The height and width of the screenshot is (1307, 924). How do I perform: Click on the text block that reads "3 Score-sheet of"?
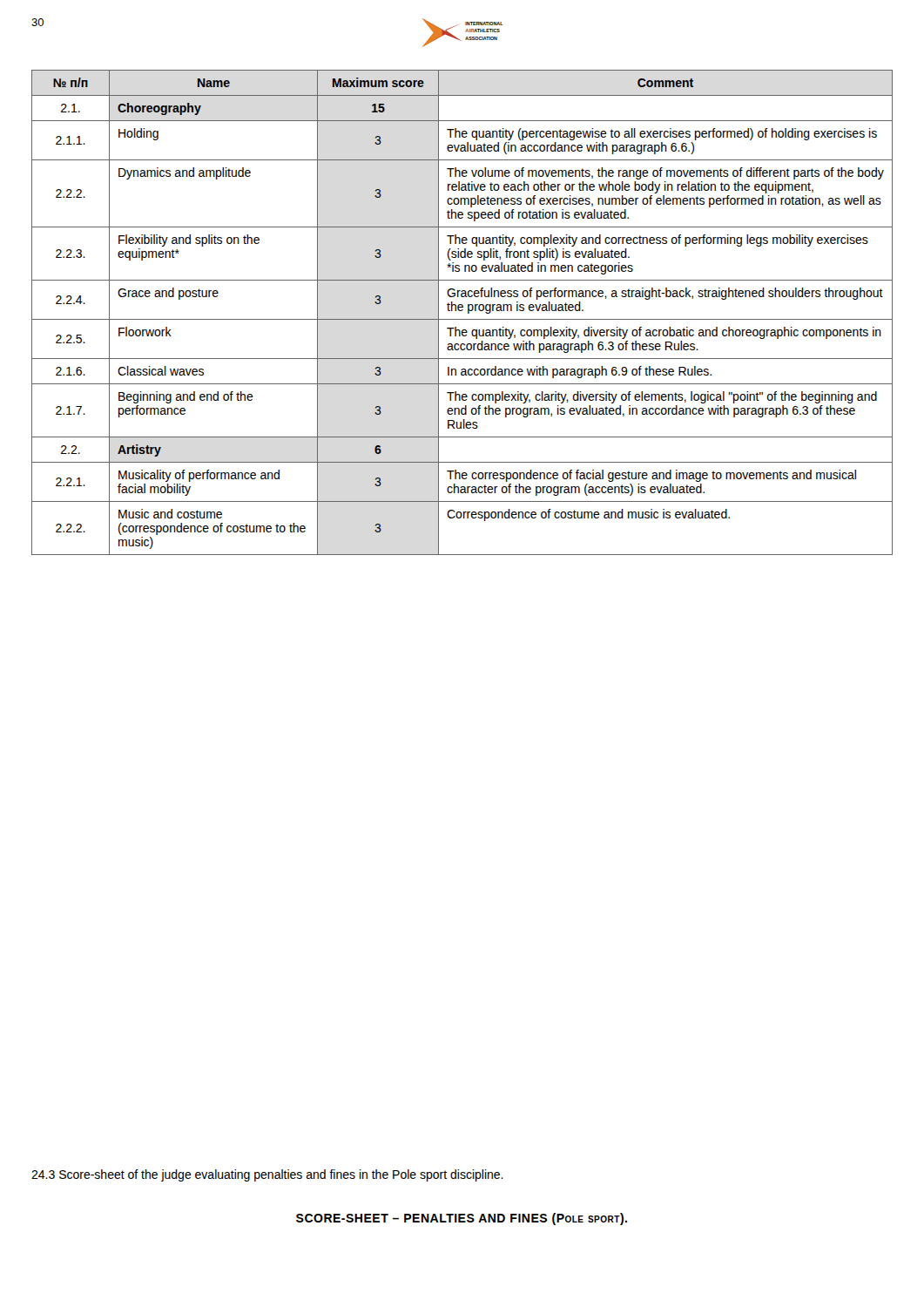268,1175
